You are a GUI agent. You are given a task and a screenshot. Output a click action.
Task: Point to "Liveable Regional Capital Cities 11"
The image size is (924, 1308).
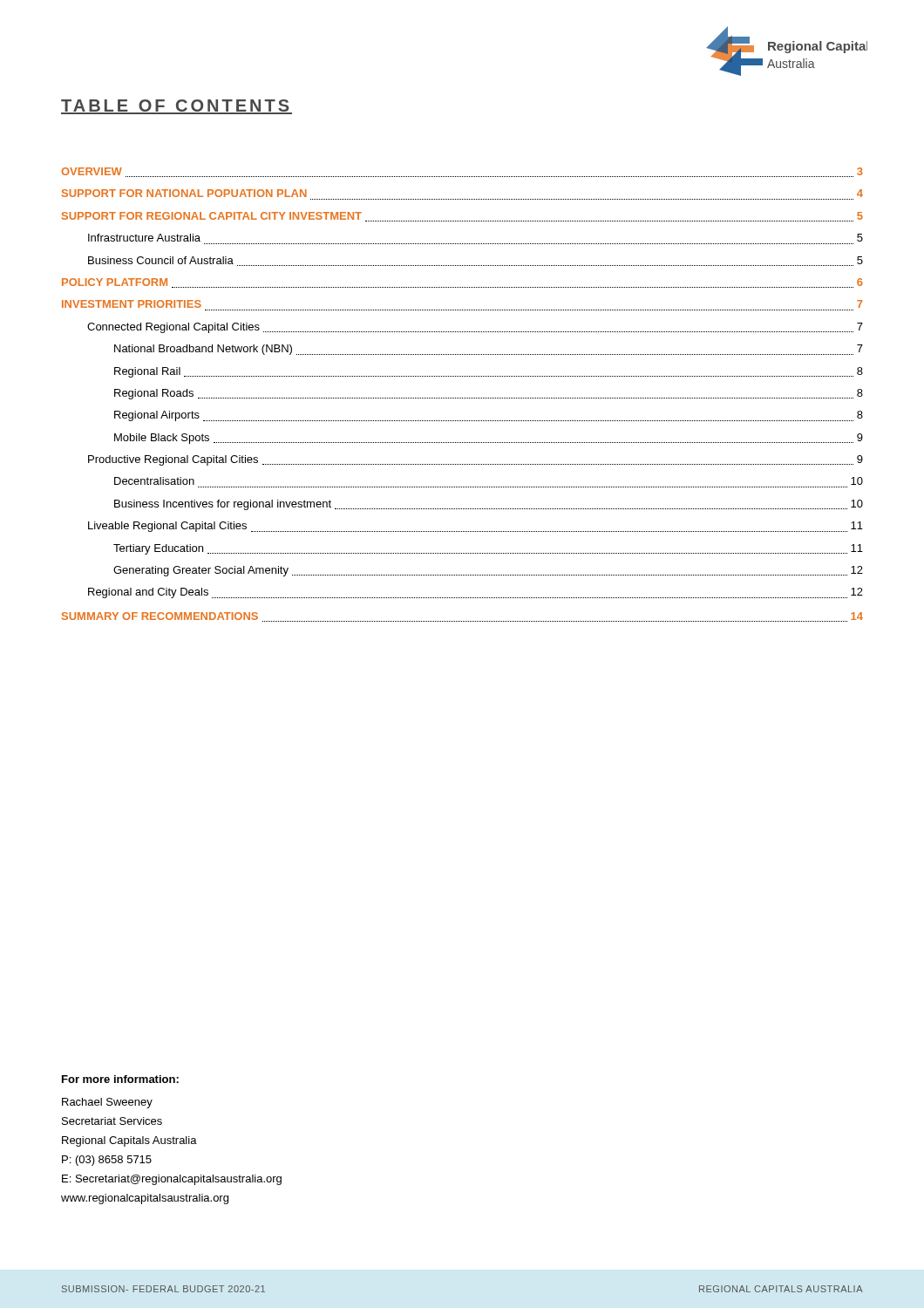point(475,526)
